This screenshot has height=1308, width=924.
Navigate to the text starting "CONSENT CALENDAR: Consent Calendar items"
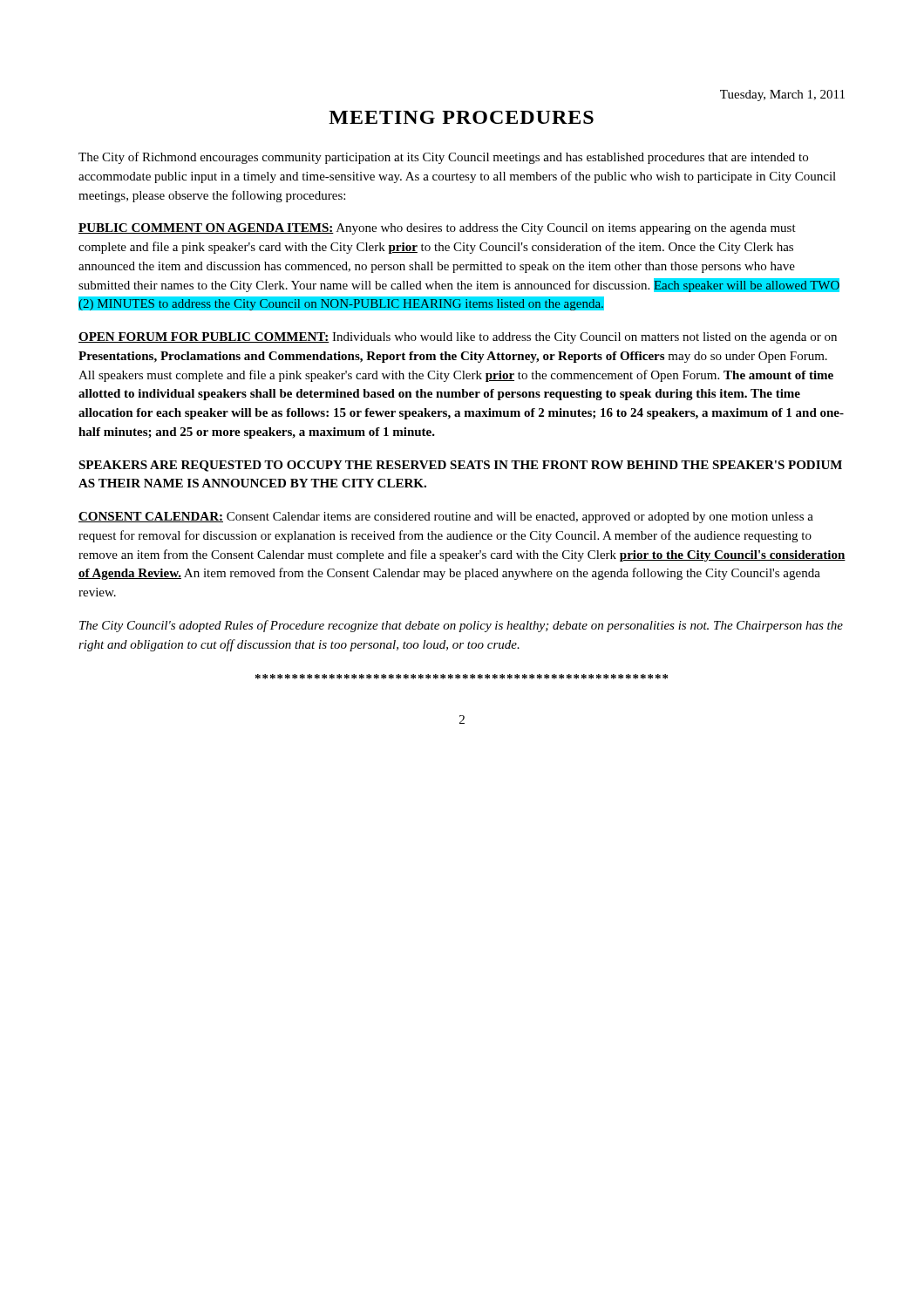462,554
